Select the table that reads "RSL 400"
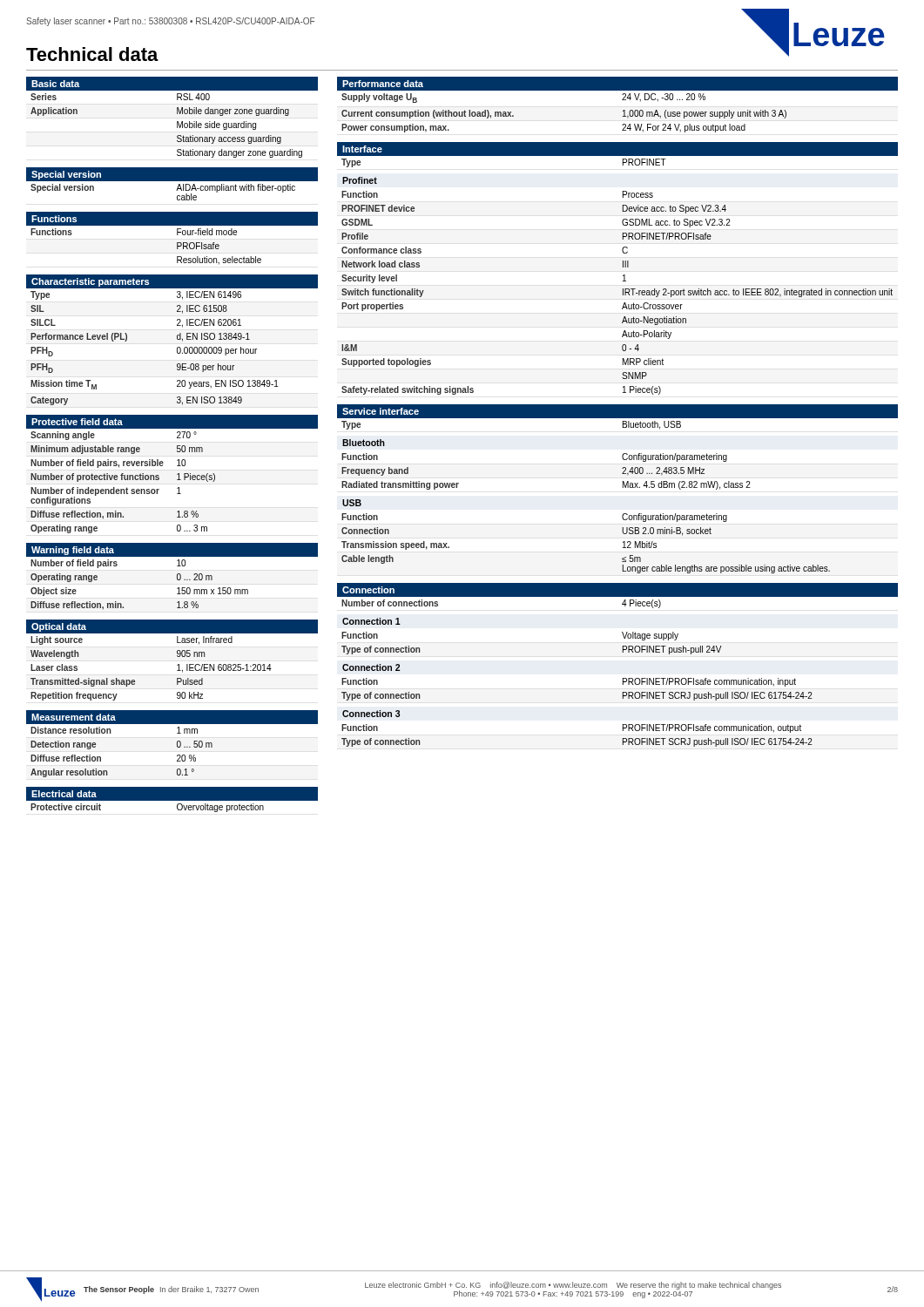This screenshot has height=1307, width=924. (x=172, y=125)
